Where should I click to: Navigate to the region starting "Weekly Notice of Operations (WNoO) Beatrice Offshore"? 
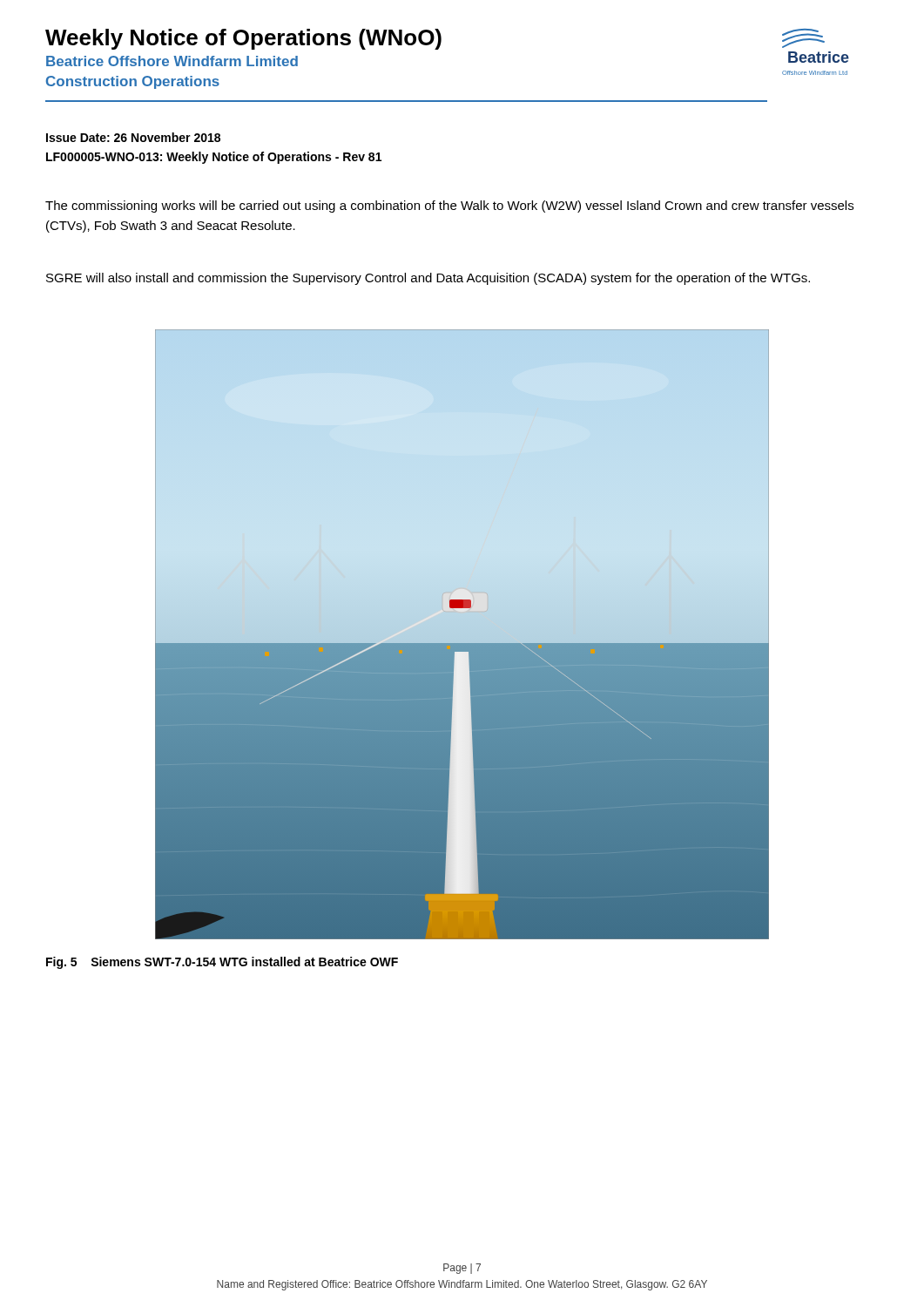click(x=243, y=39)
